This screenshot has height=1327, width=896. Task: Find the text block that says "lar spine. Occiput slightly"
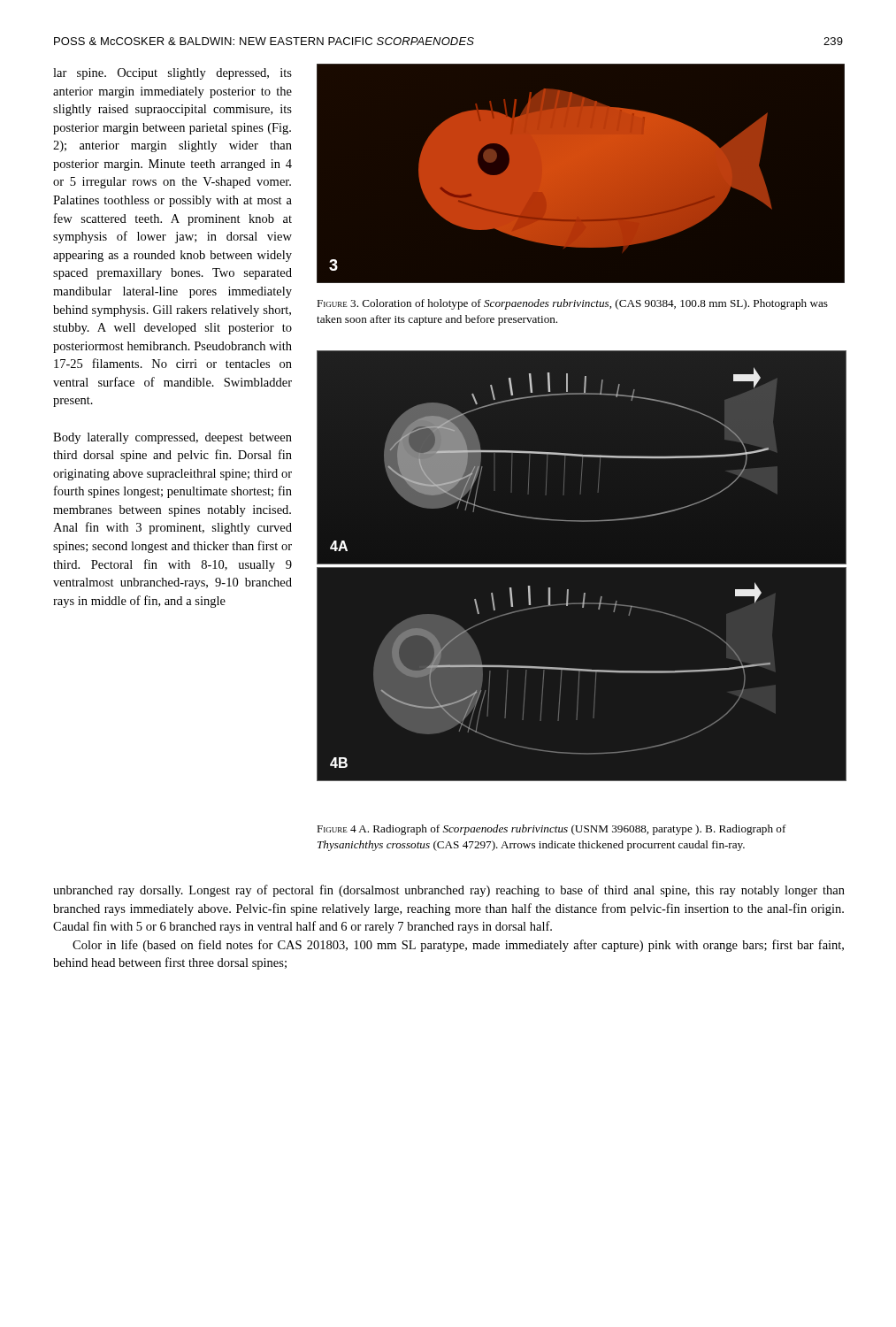coord(172,337)
